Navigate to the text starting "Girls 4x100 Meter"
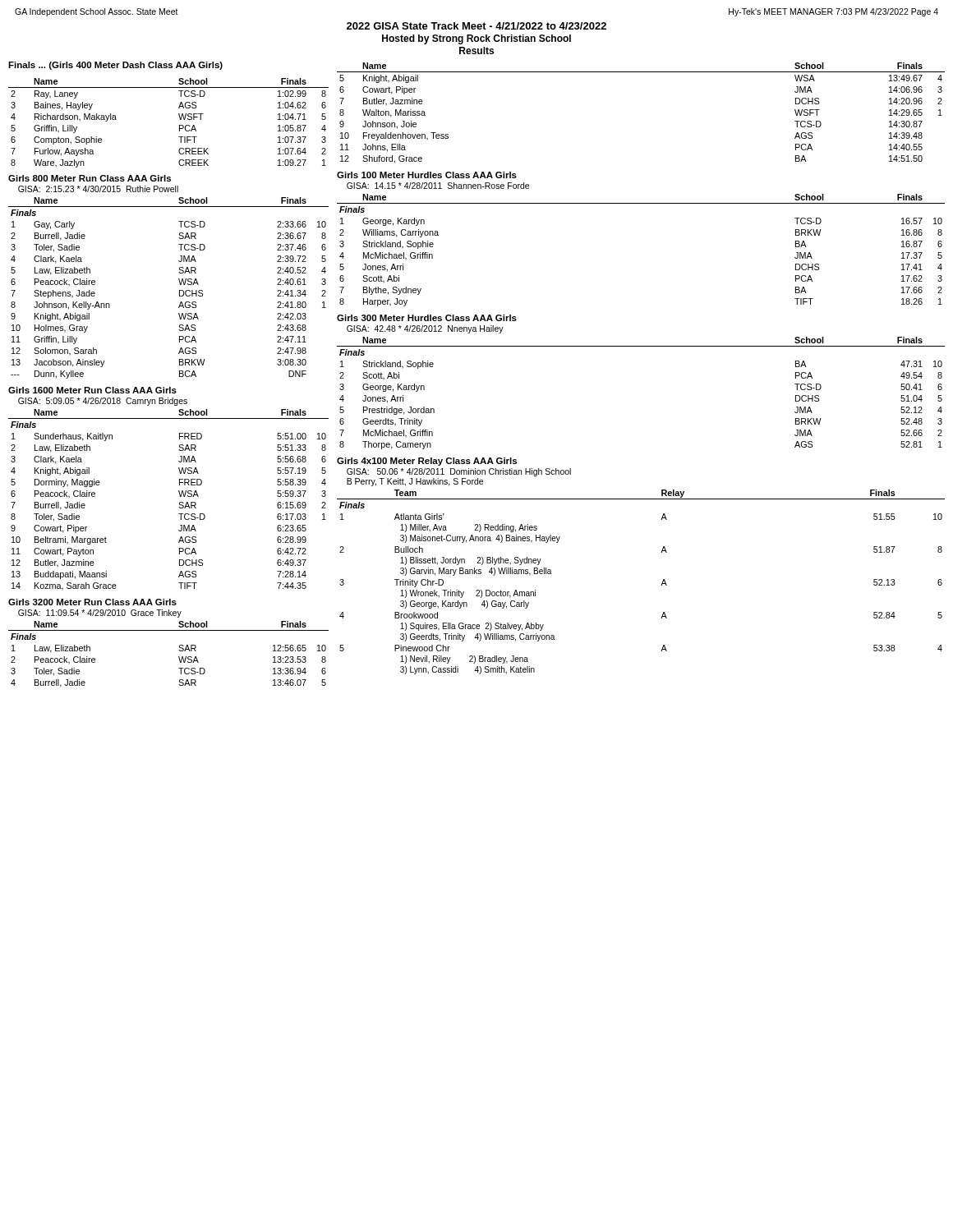Image resolution: width=953 pixels, height=1232 pixels. pyautogui.click(x=427, y=461)
